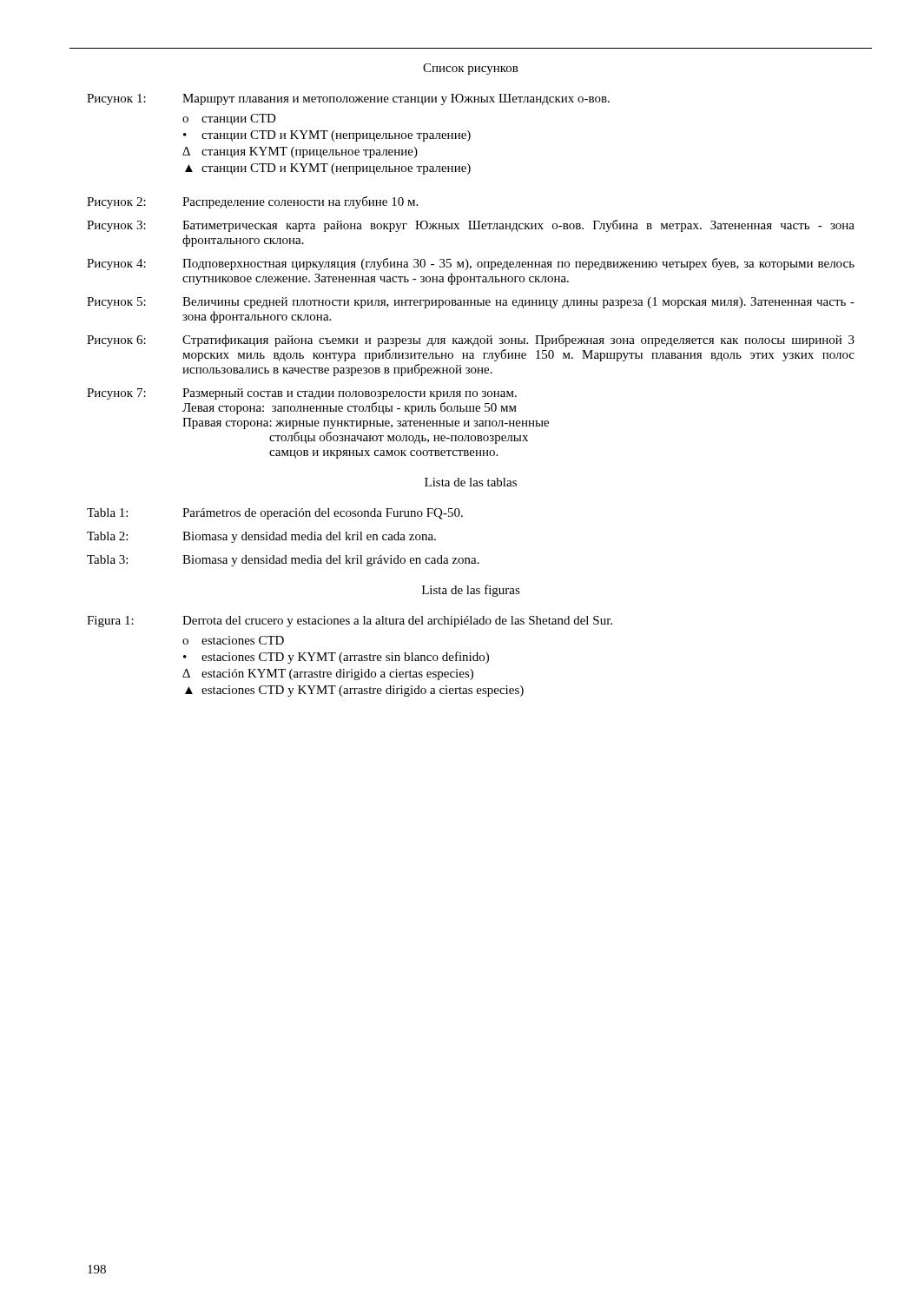Image resolution: width=924 pixels, height=1303 pixels.
Task: Locate the section header that says "Список рисунков"
Action: tap(471, 68)
